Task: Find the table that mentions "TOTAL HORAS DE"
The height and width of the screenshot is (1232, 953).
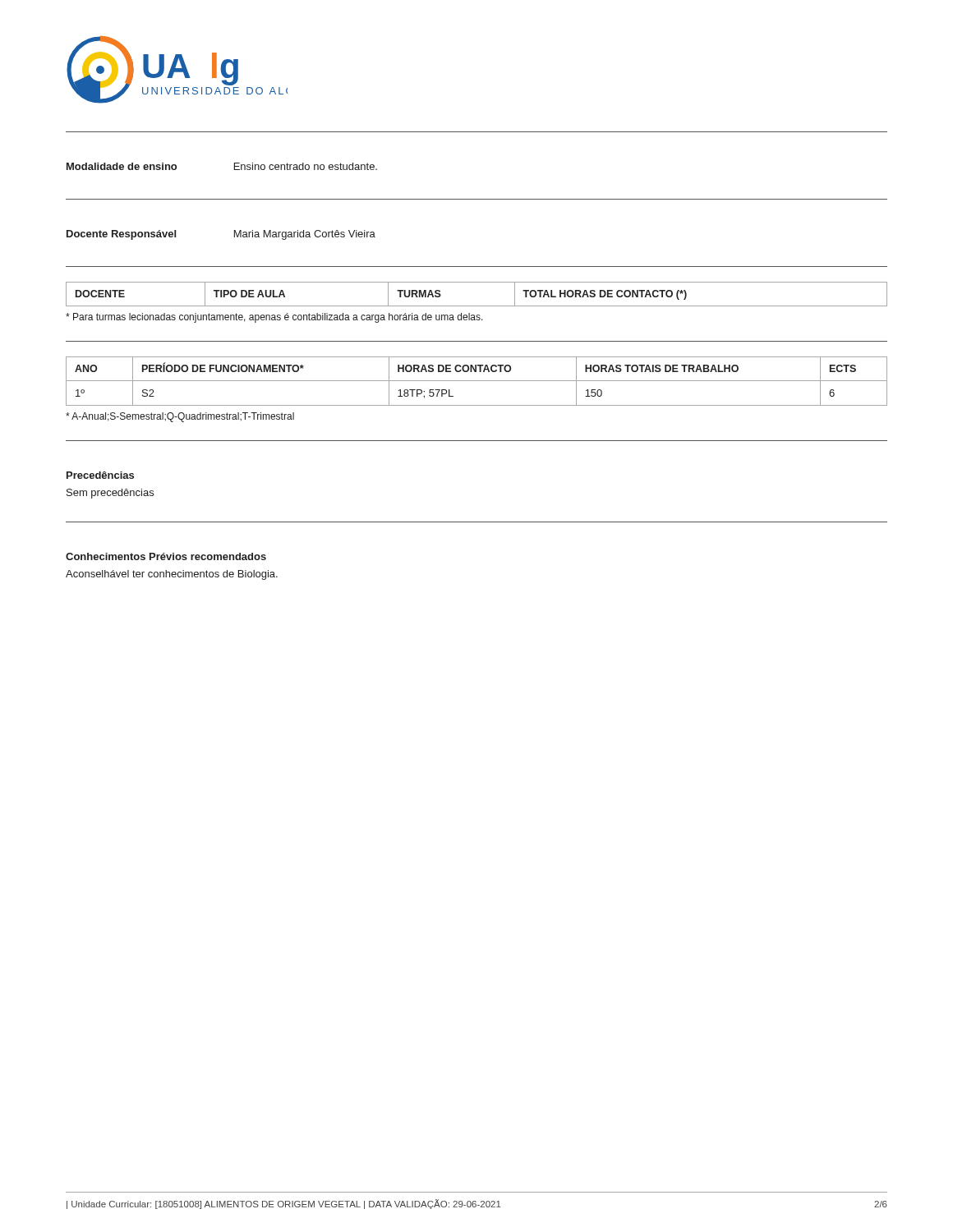Action: pyautogui.click(x=476, y=294)
